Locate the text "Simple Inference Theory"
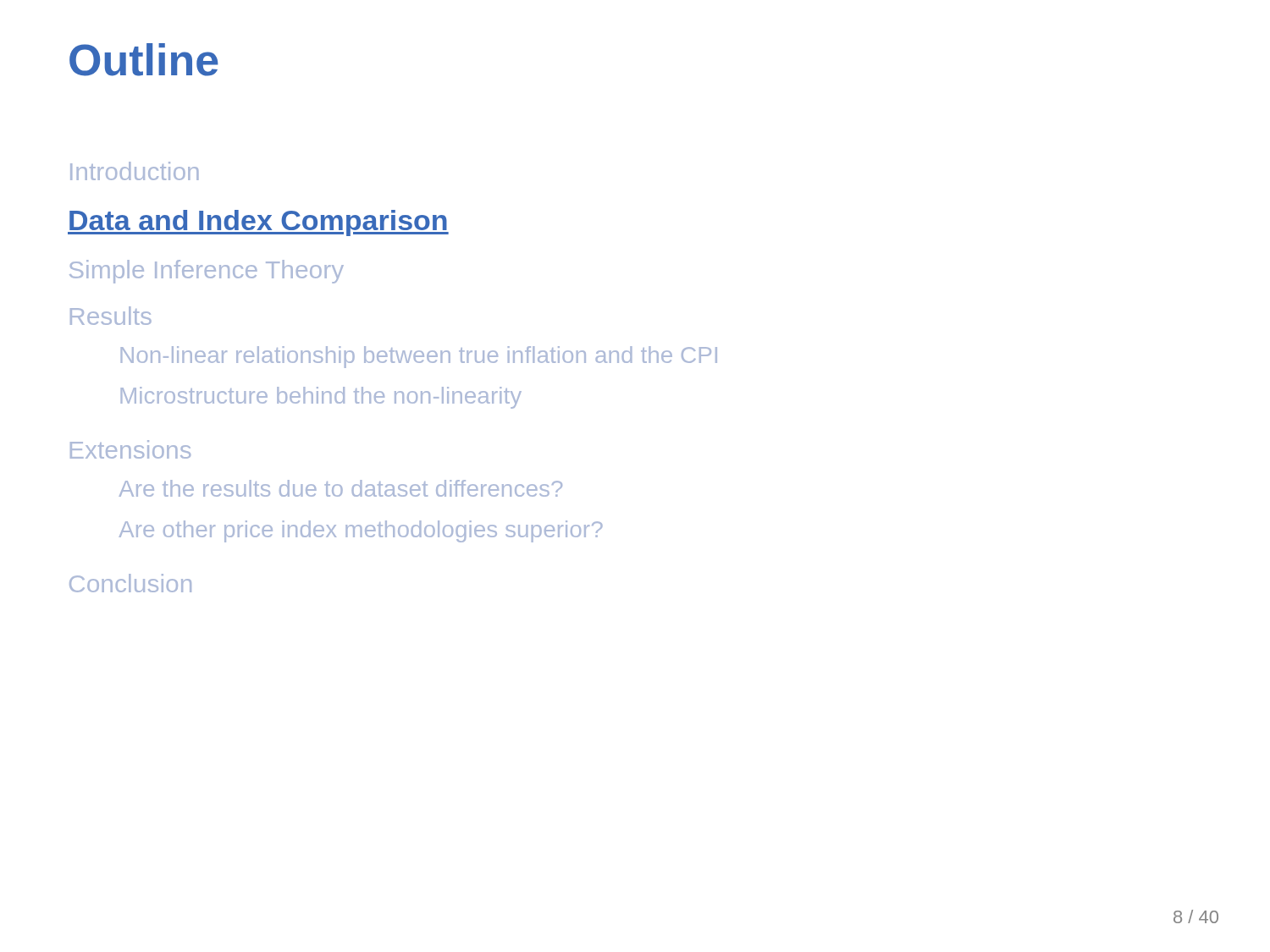The height and width of the screenshot is (952, 1270). coord(206,270)
